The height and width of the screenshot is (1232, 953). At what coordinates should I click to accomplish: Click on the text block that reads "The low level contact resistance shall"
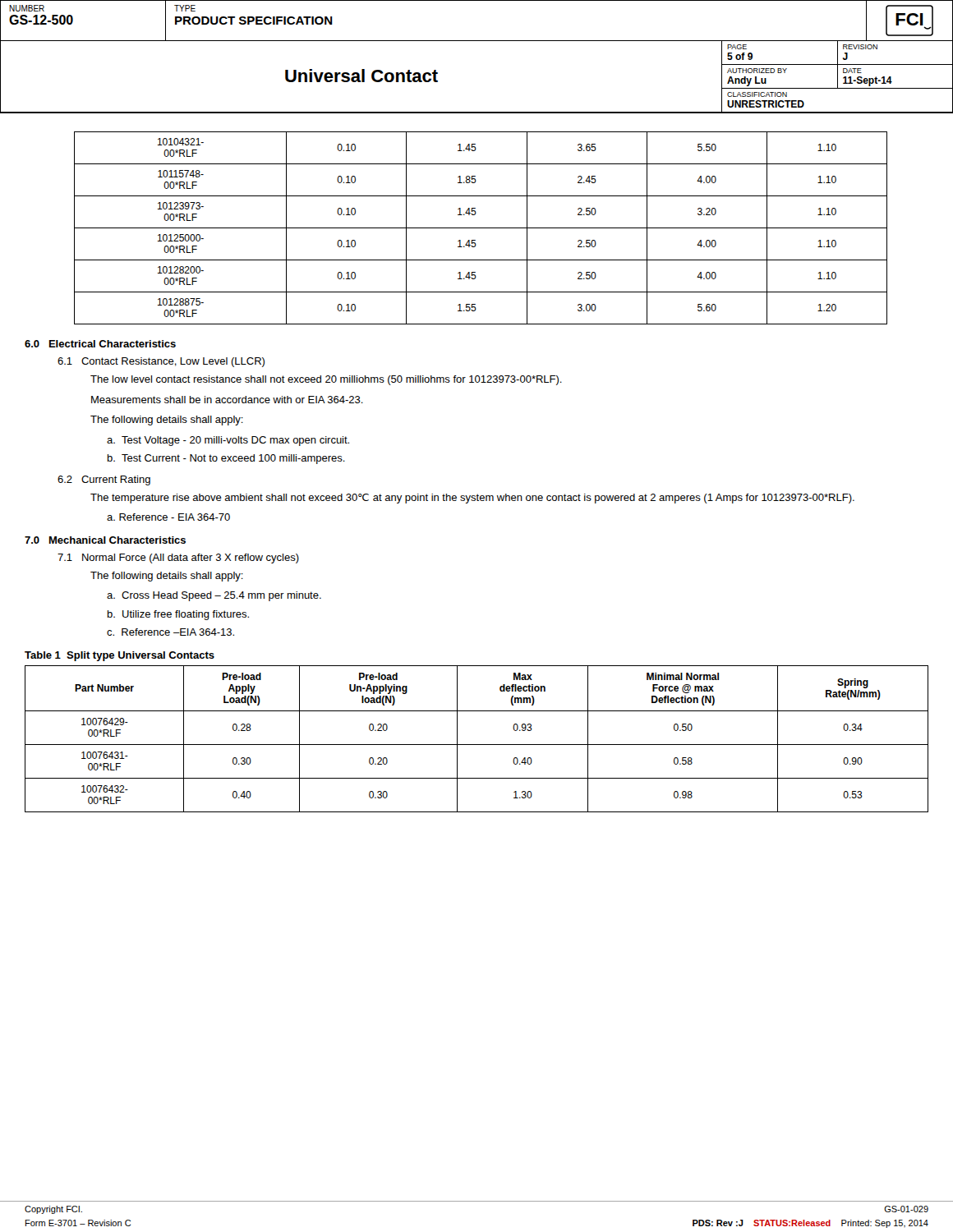[326, 379]
